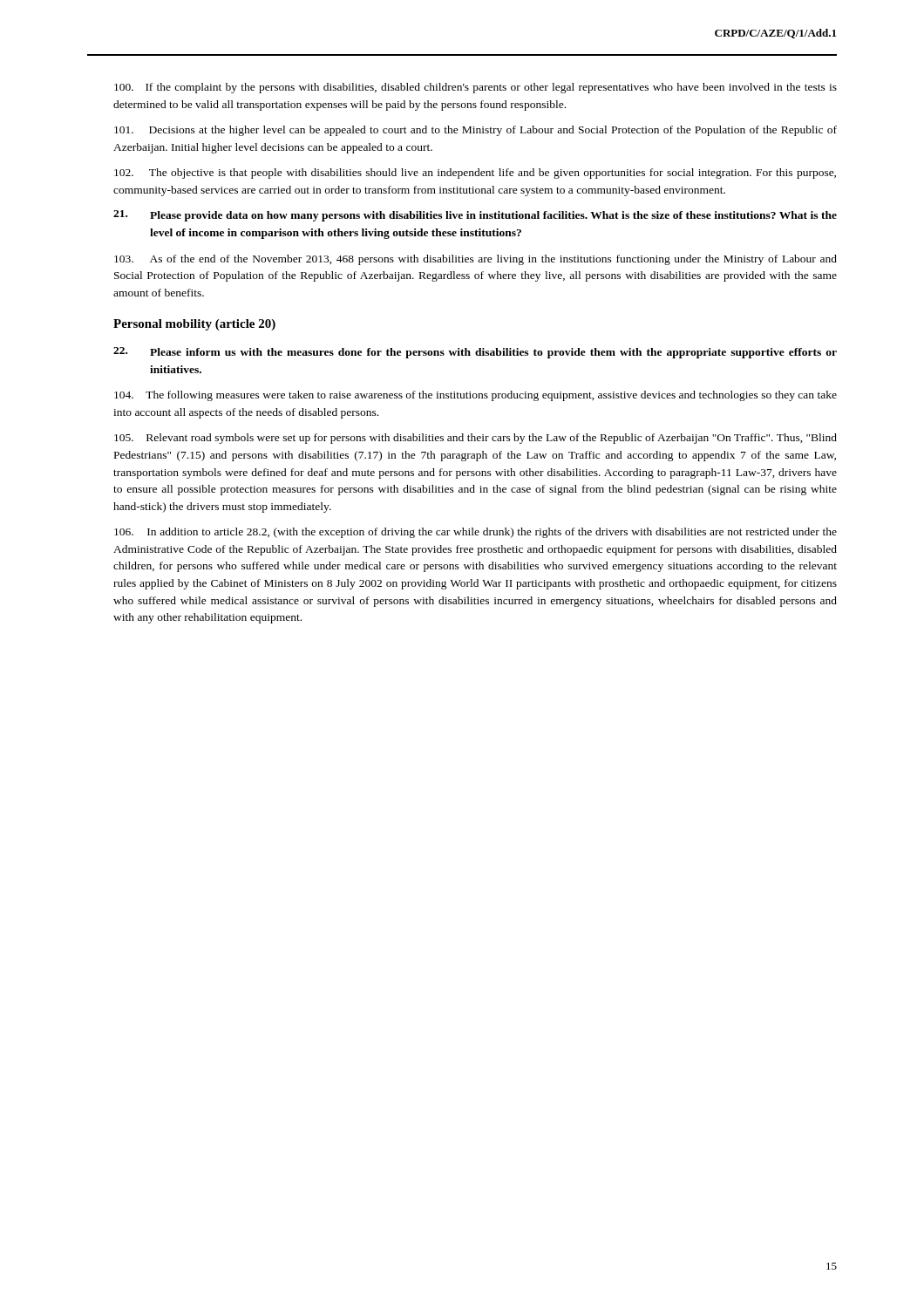Find the block on this page that starts "The objective is that people"
The height and width of the screenshot is (1308, 924).
475,181
